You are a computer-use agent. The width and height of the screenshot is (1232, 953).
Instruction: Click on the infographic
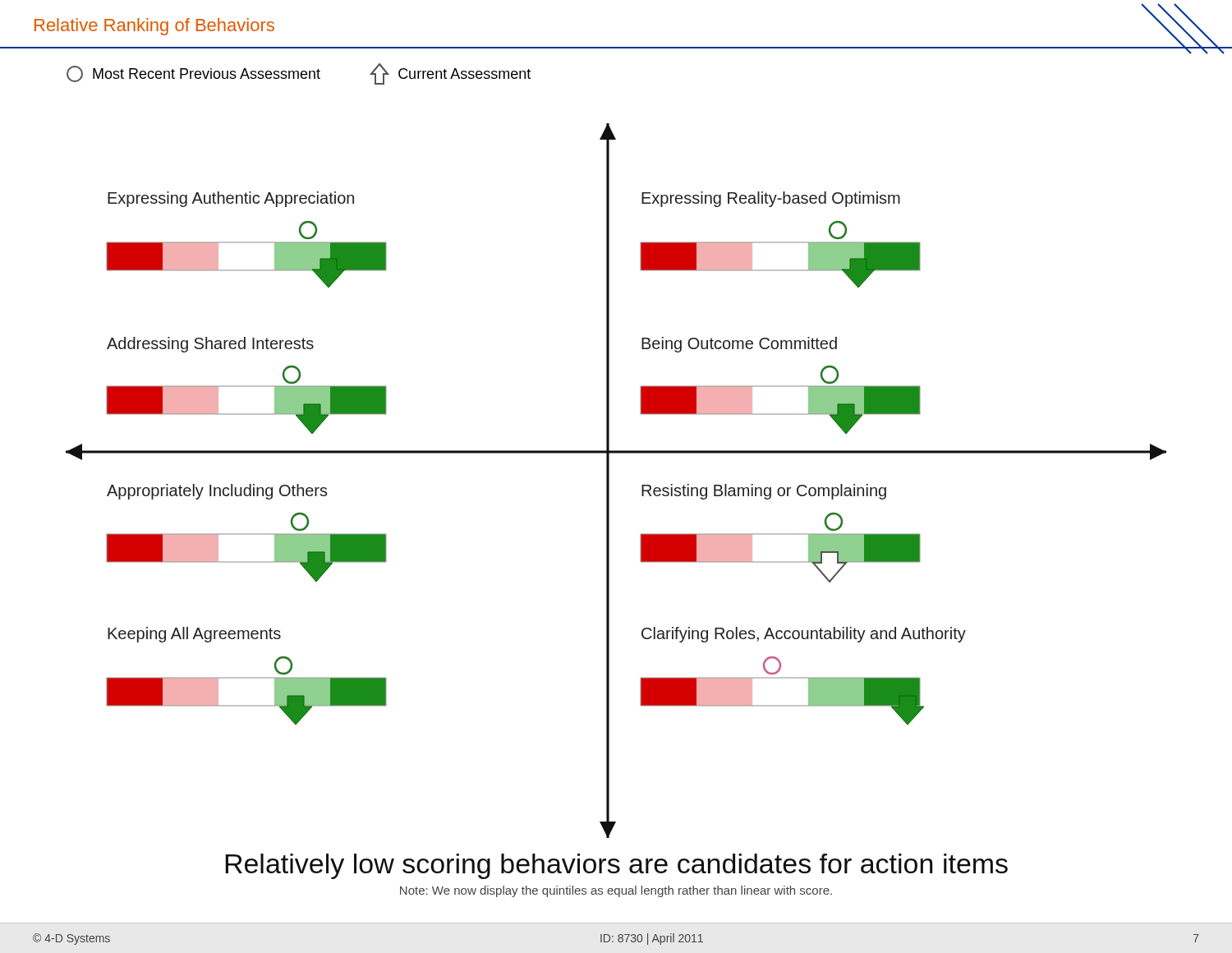616,476
